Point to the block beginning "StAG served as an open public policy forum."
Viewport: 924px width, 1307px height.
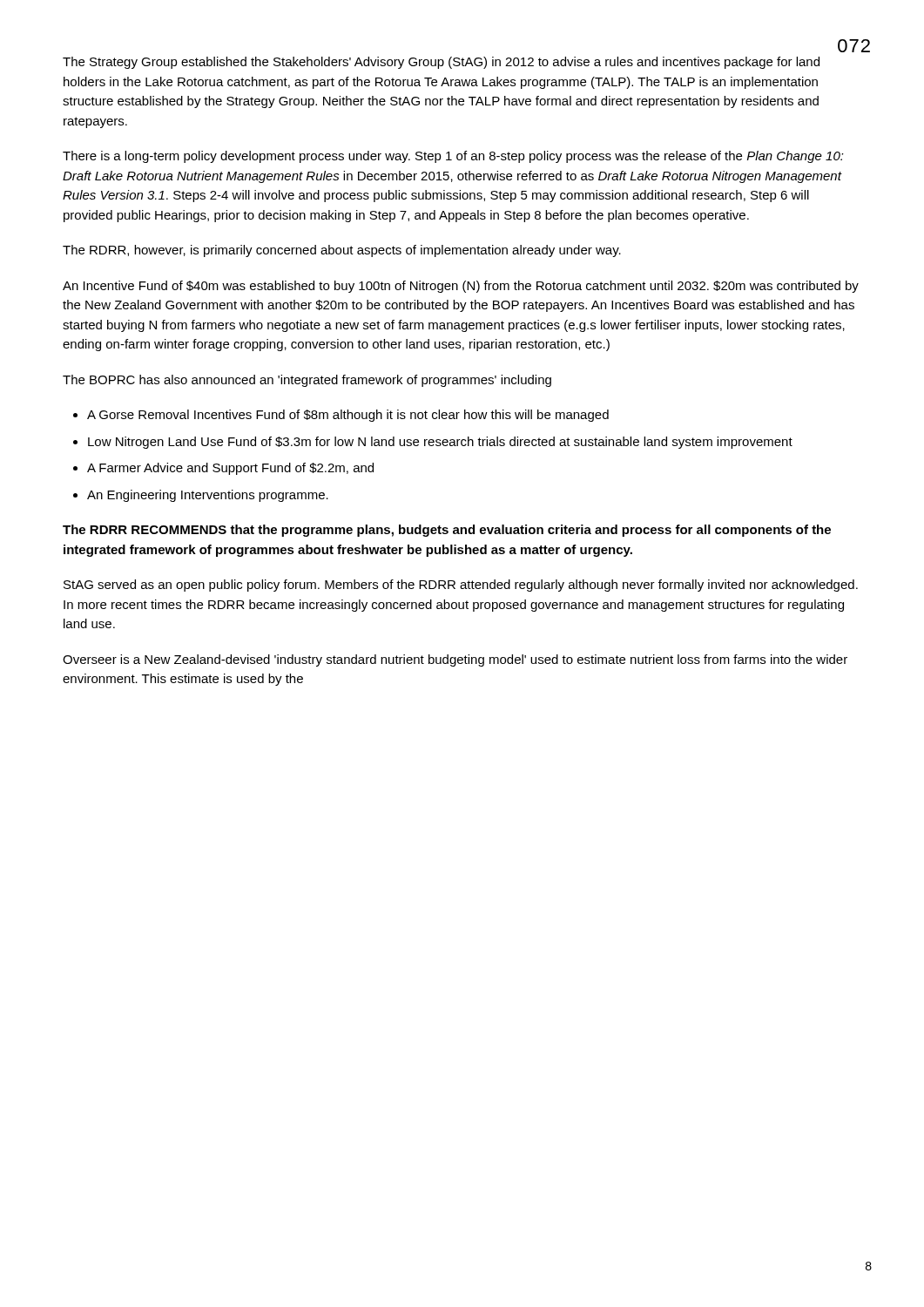click(461, 604)
